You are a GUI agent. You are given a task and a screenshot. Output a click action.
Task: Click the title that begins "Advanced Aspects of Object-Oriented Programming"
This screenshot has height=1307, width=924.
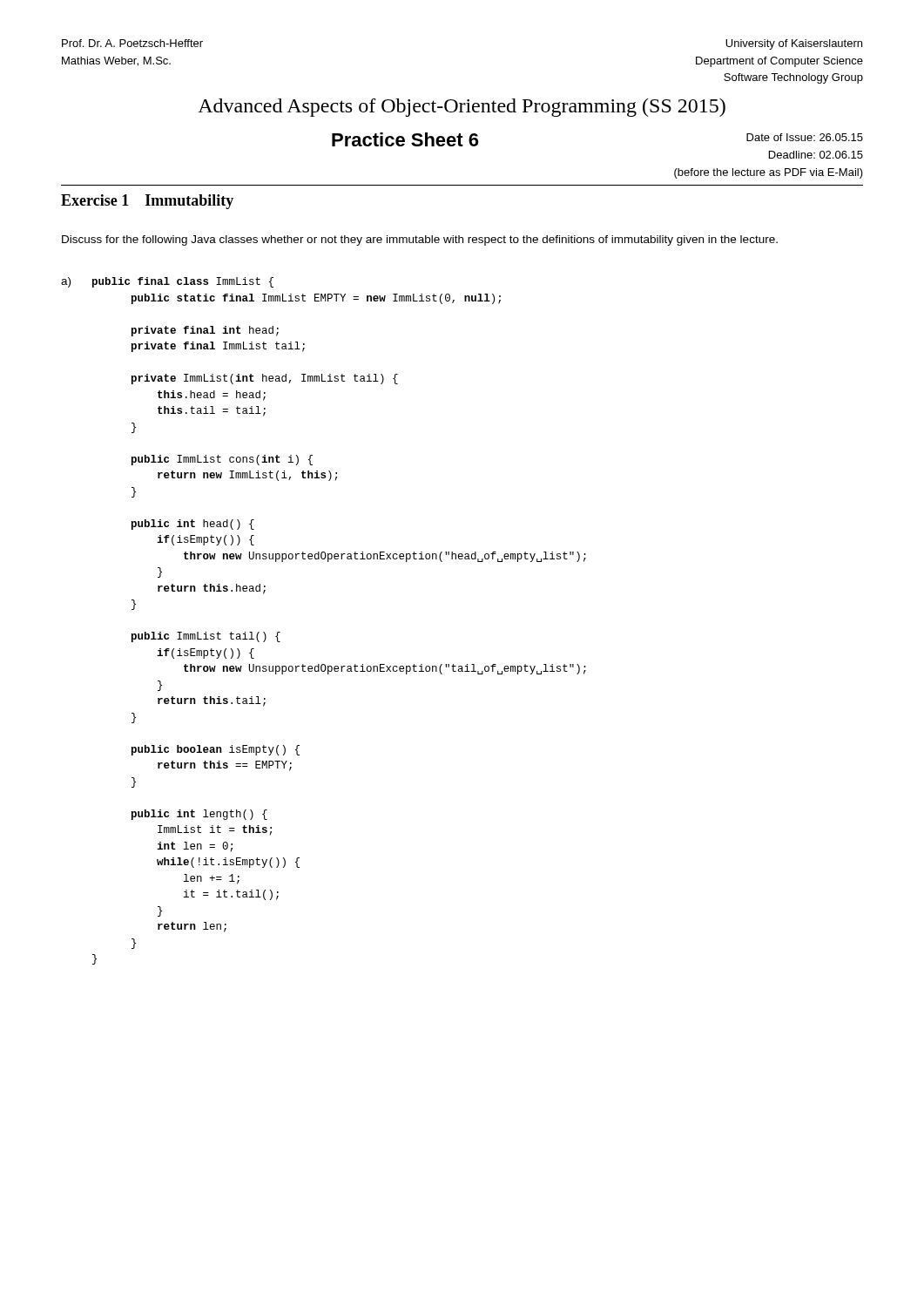462,105
